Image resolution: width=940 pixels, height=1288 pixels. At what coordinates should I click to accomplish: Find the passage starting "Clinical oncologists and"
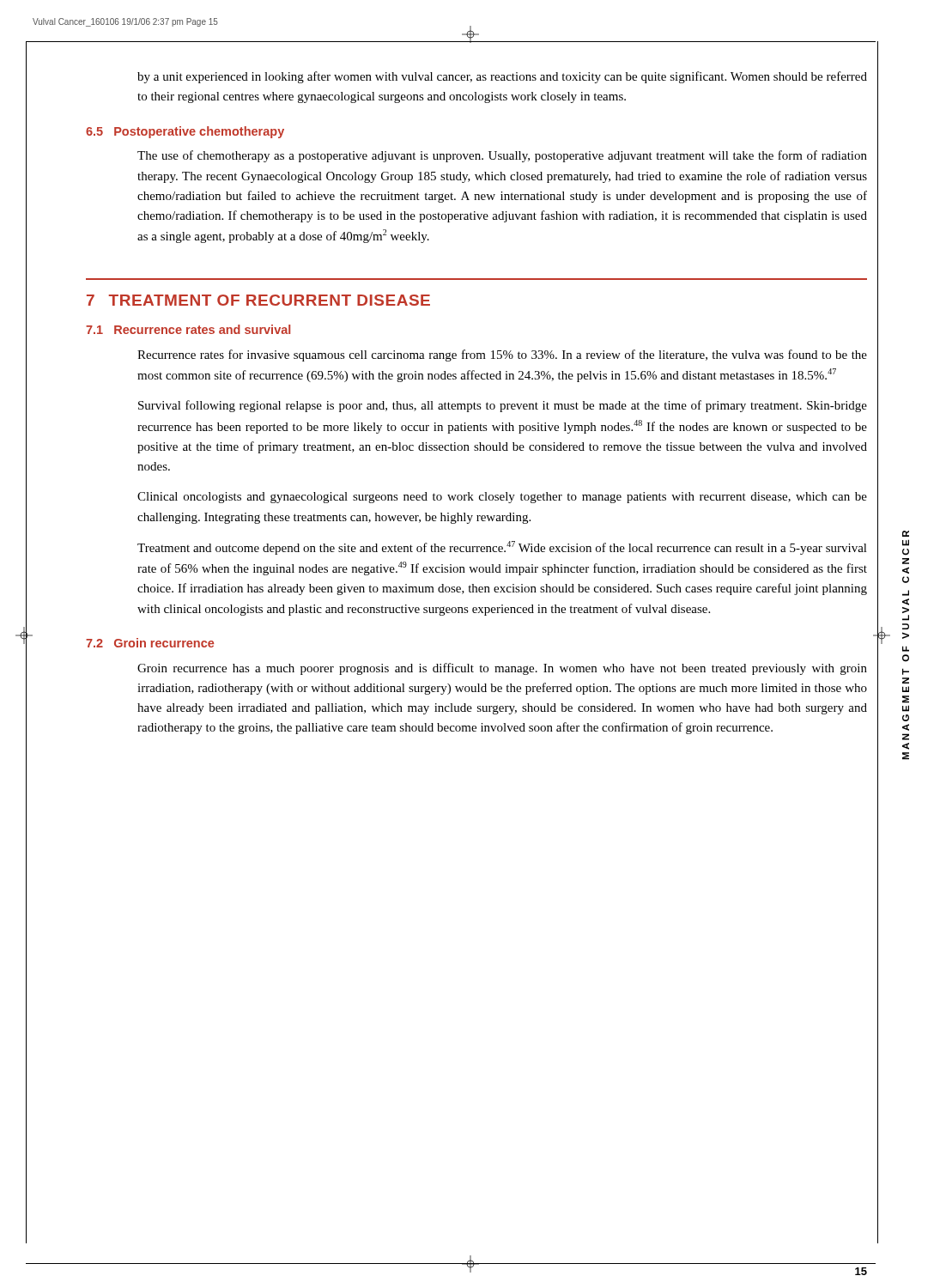502,507
